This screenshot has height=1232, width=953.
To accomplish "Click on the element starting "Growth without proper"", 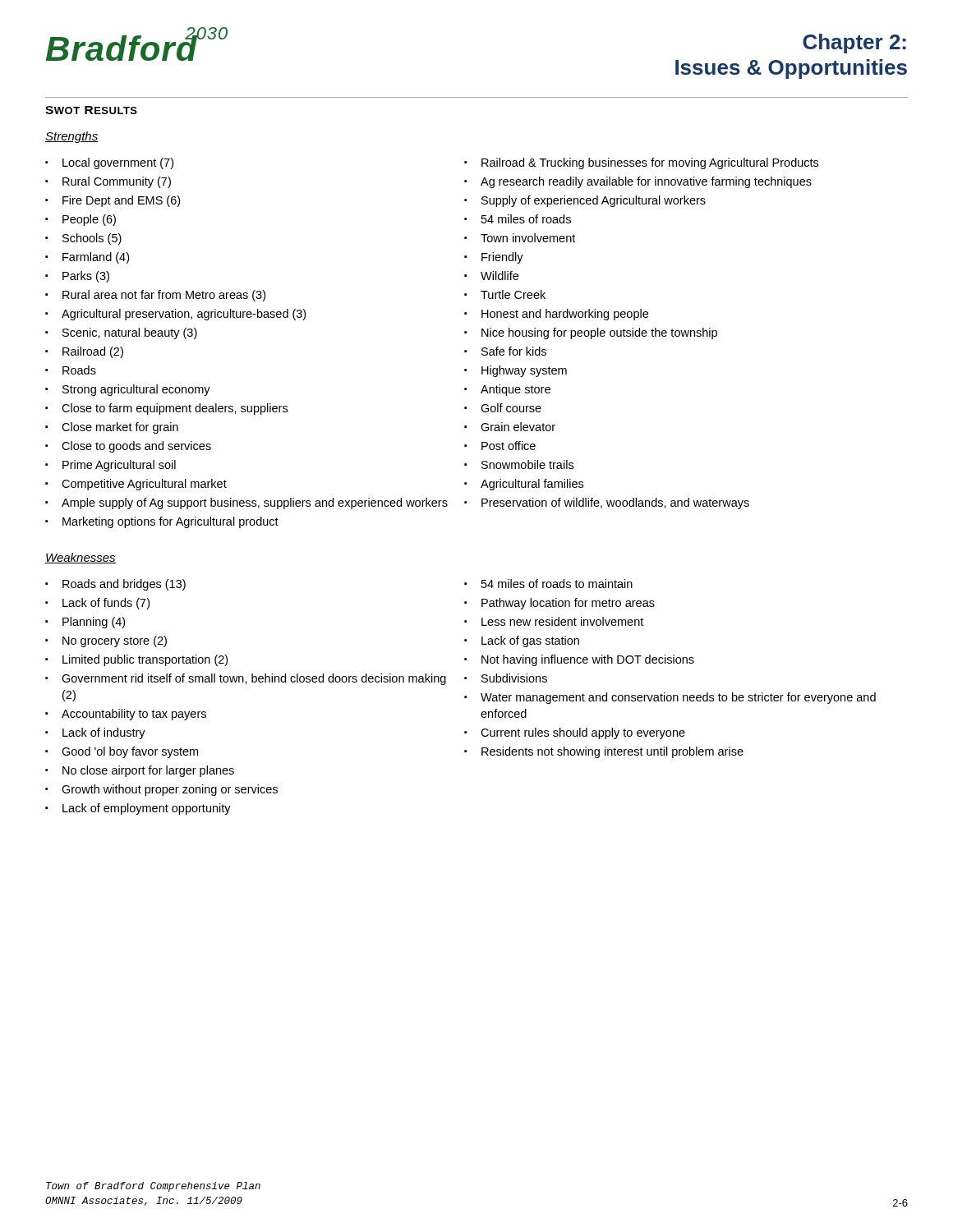I will [170, 789].
